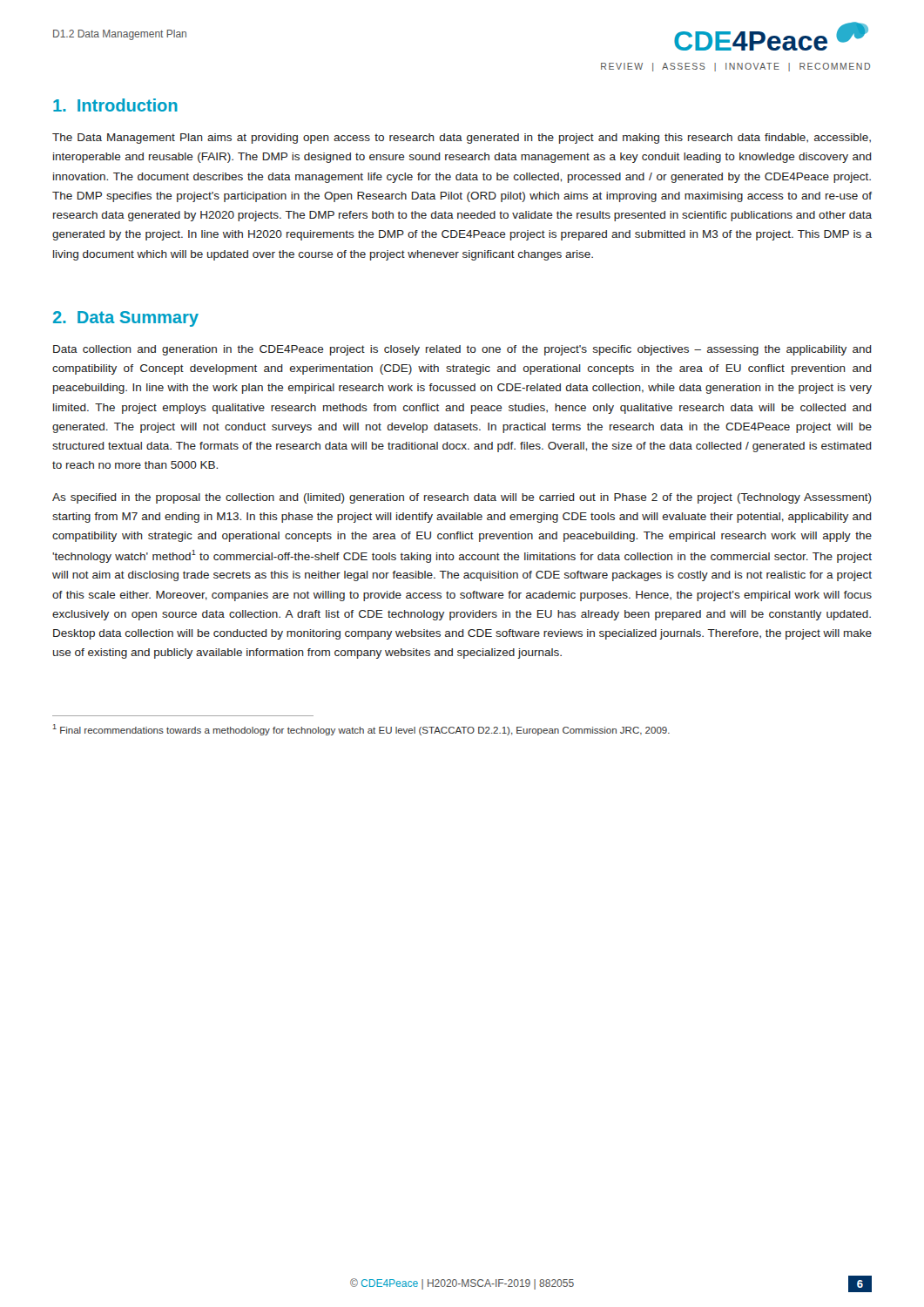Click where it says "2. Data Summary"

(x=126, y=319)
